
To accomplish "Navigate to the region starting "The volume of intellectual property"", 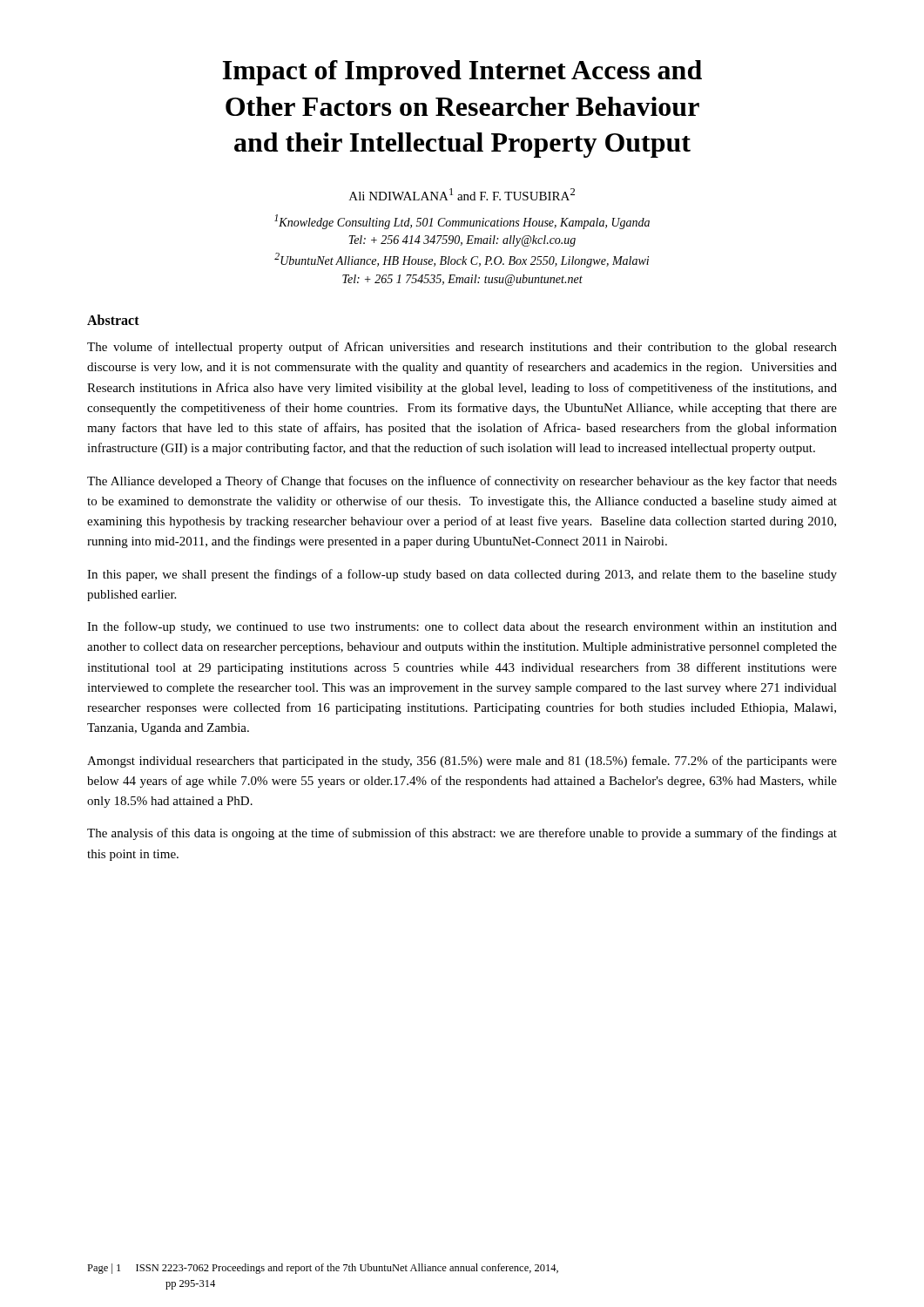I will tap(462, 398).
